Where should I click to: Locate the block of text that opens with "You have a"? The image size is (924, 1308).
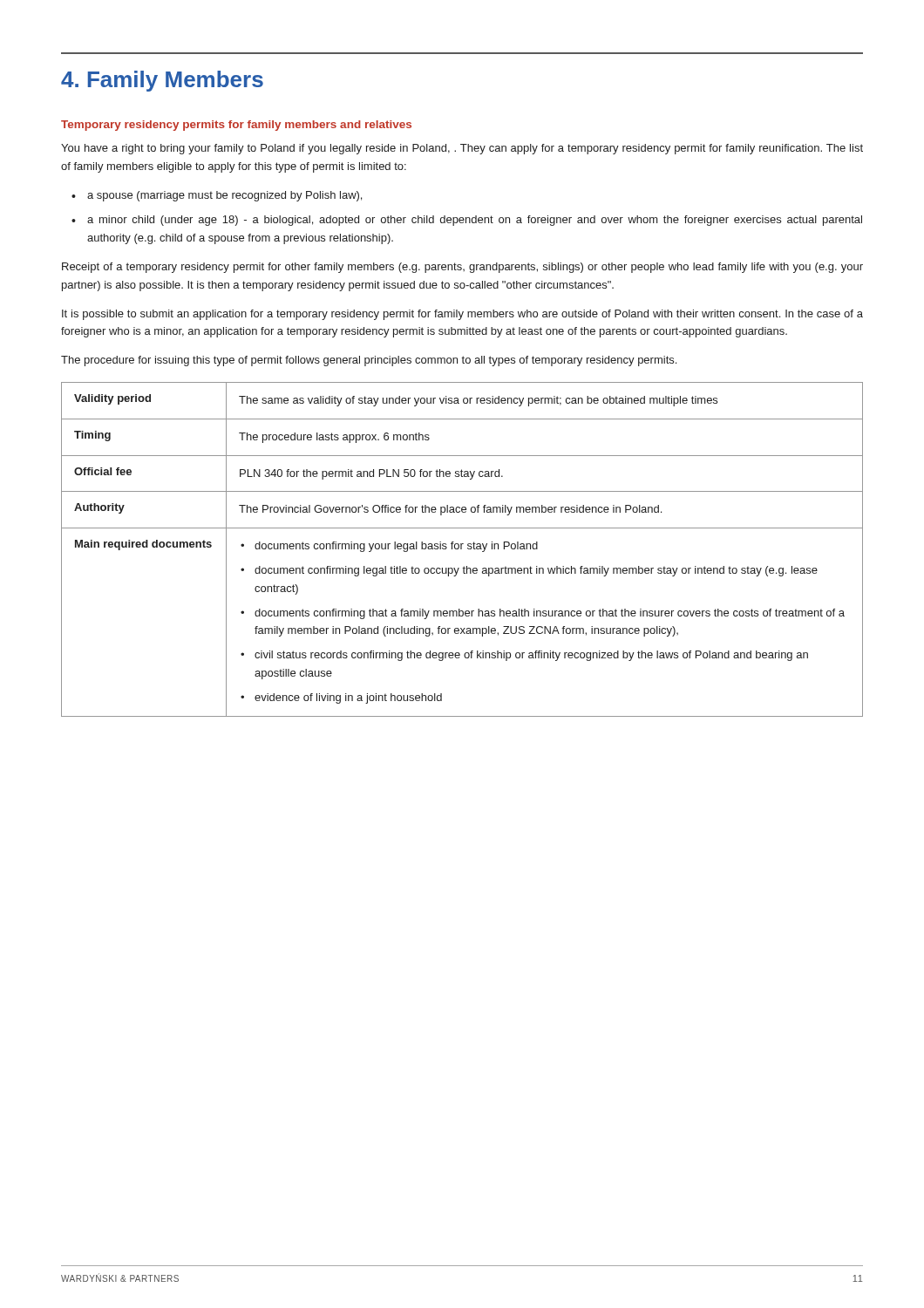click(x=462, y=157)
